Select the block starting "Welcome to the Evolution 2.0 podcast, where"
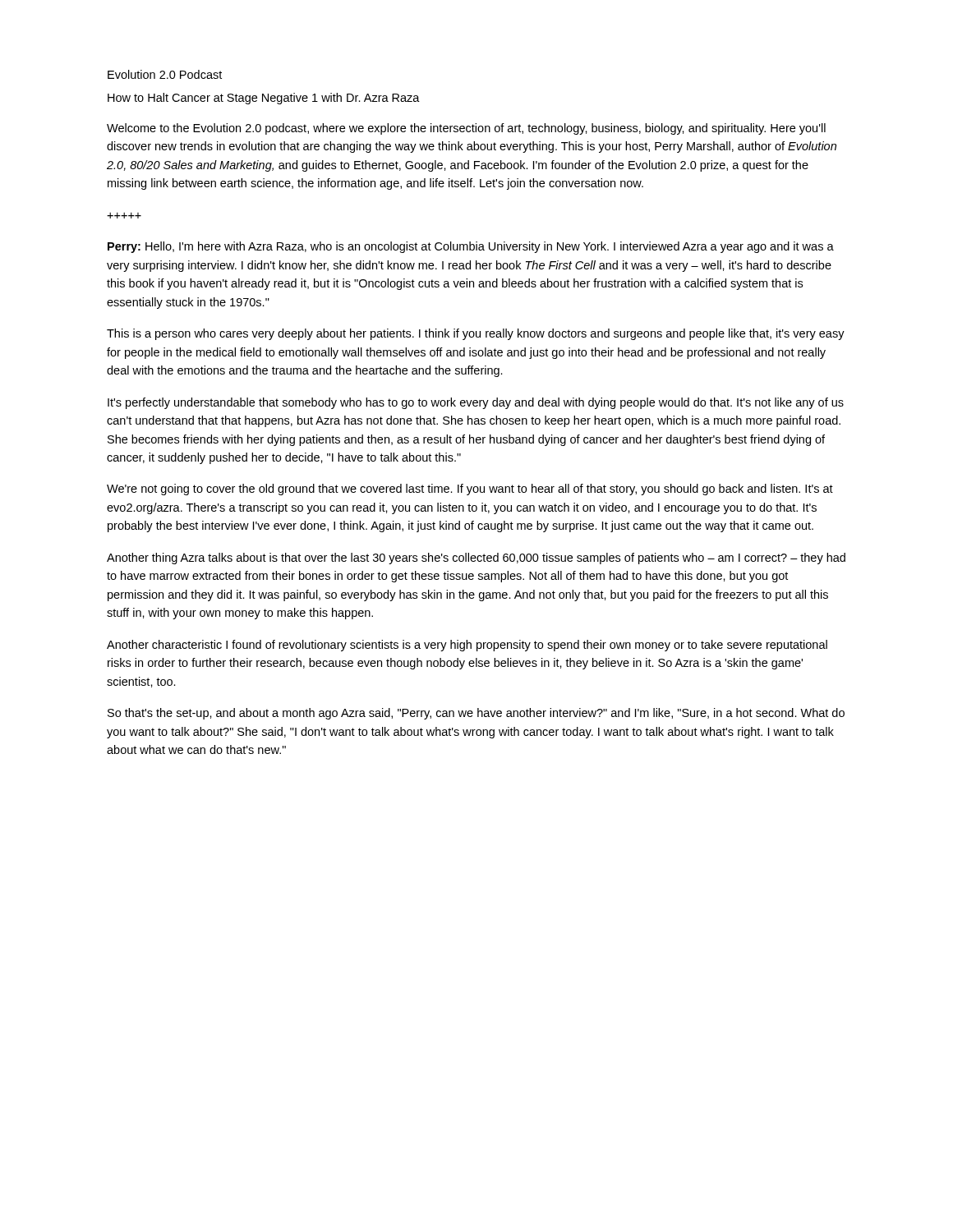The width and height of the screenshot is (953, 1232). point(472,156)
